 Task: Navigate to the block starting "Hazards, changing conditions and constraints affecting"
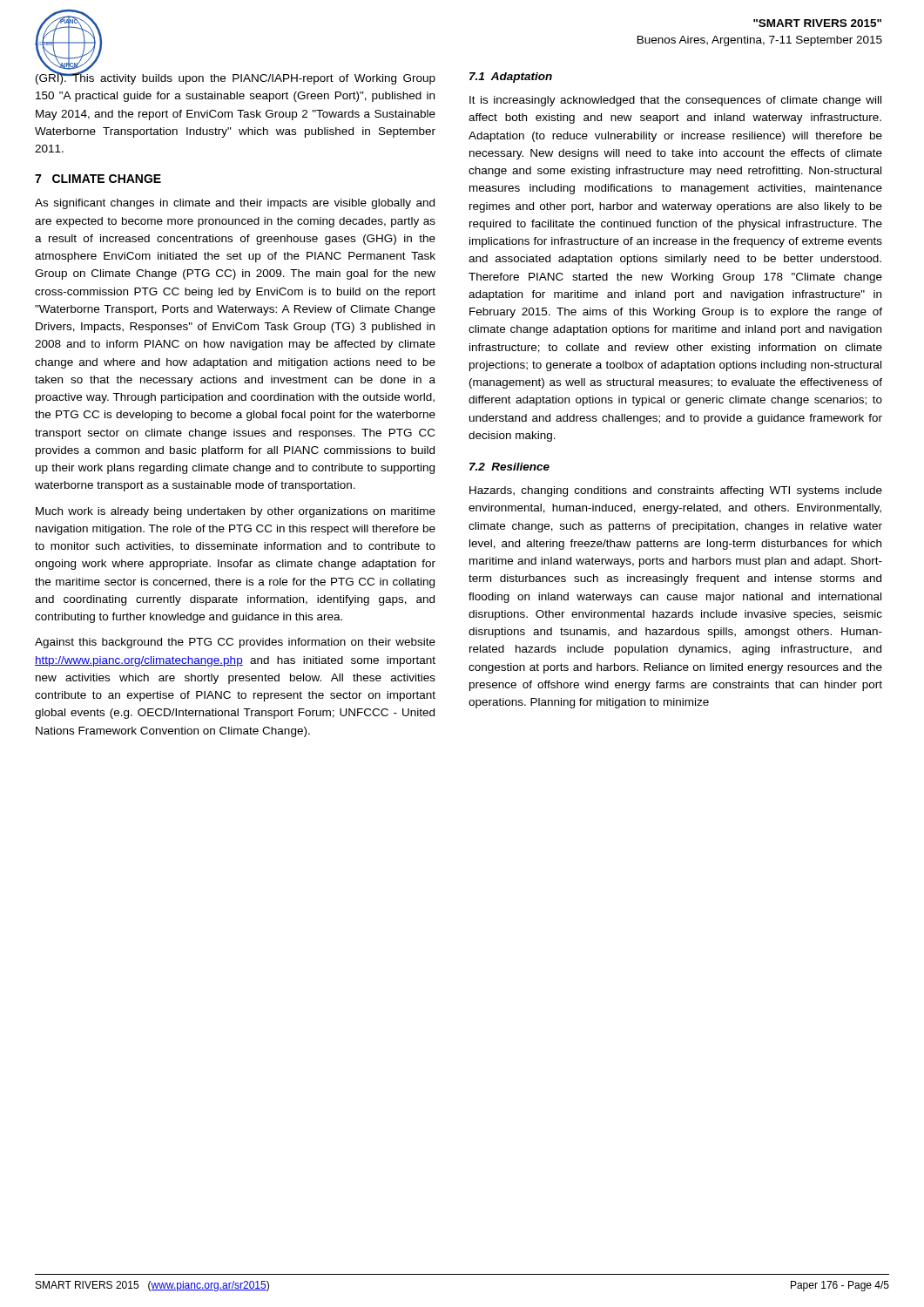675,596
